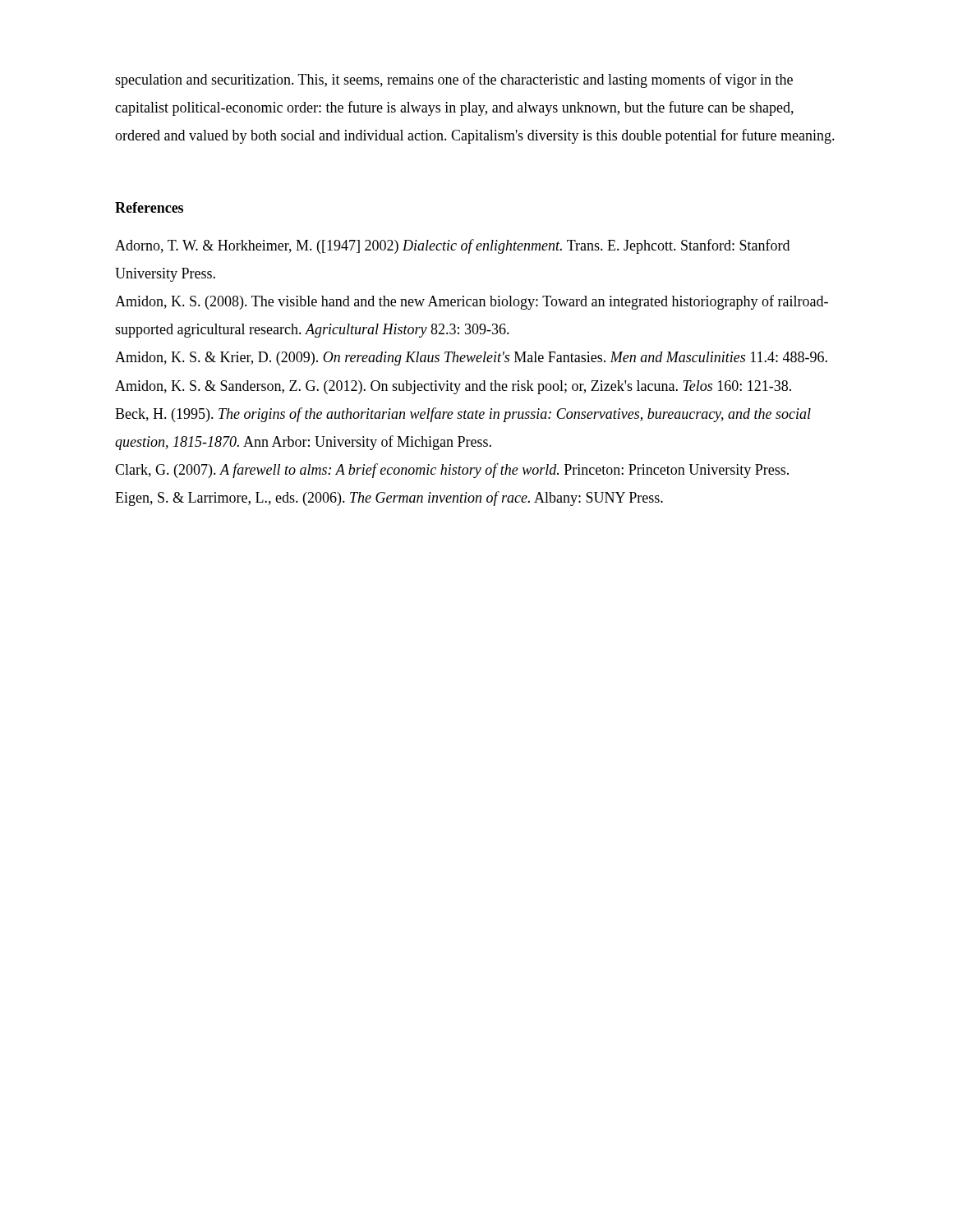Point to the block beginning "Amidon, K. S. (2008). The"

click(472, 315)
